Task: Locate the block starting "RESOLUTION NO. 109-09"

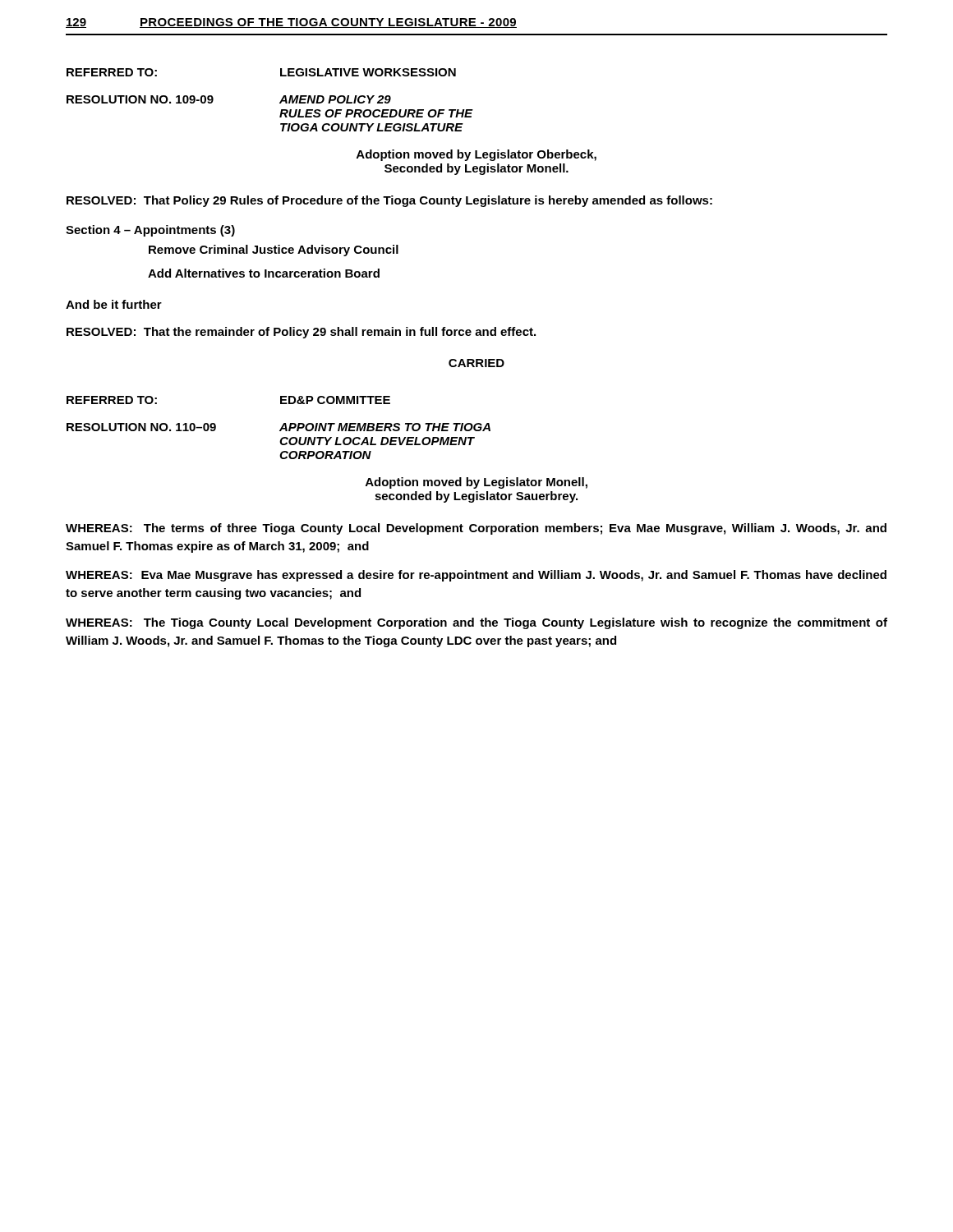Action: (x=476, y=113)
